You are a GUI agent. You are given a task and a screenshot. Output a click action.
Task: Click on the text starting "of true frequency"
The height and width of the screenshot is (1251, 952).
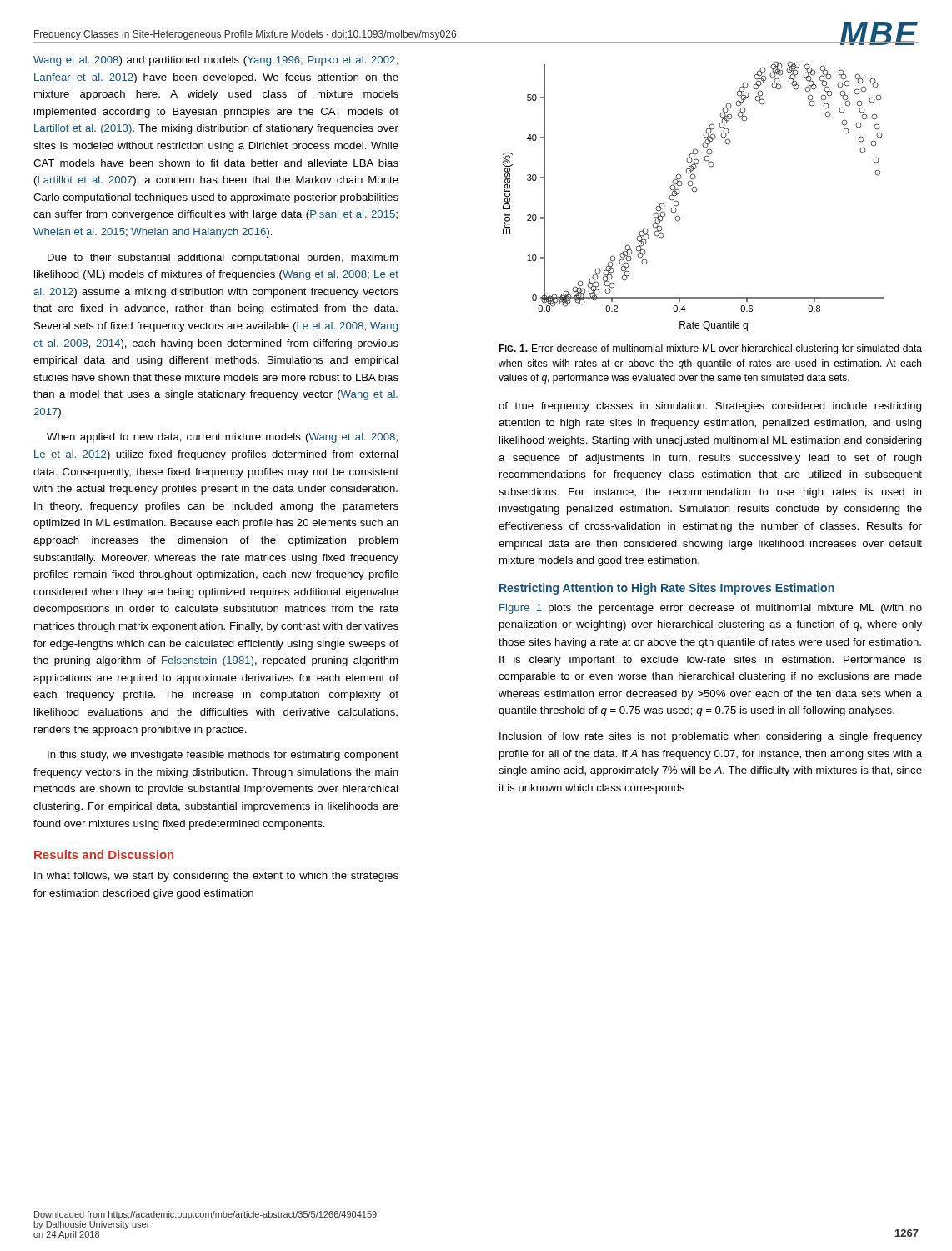tap(710, 483)
